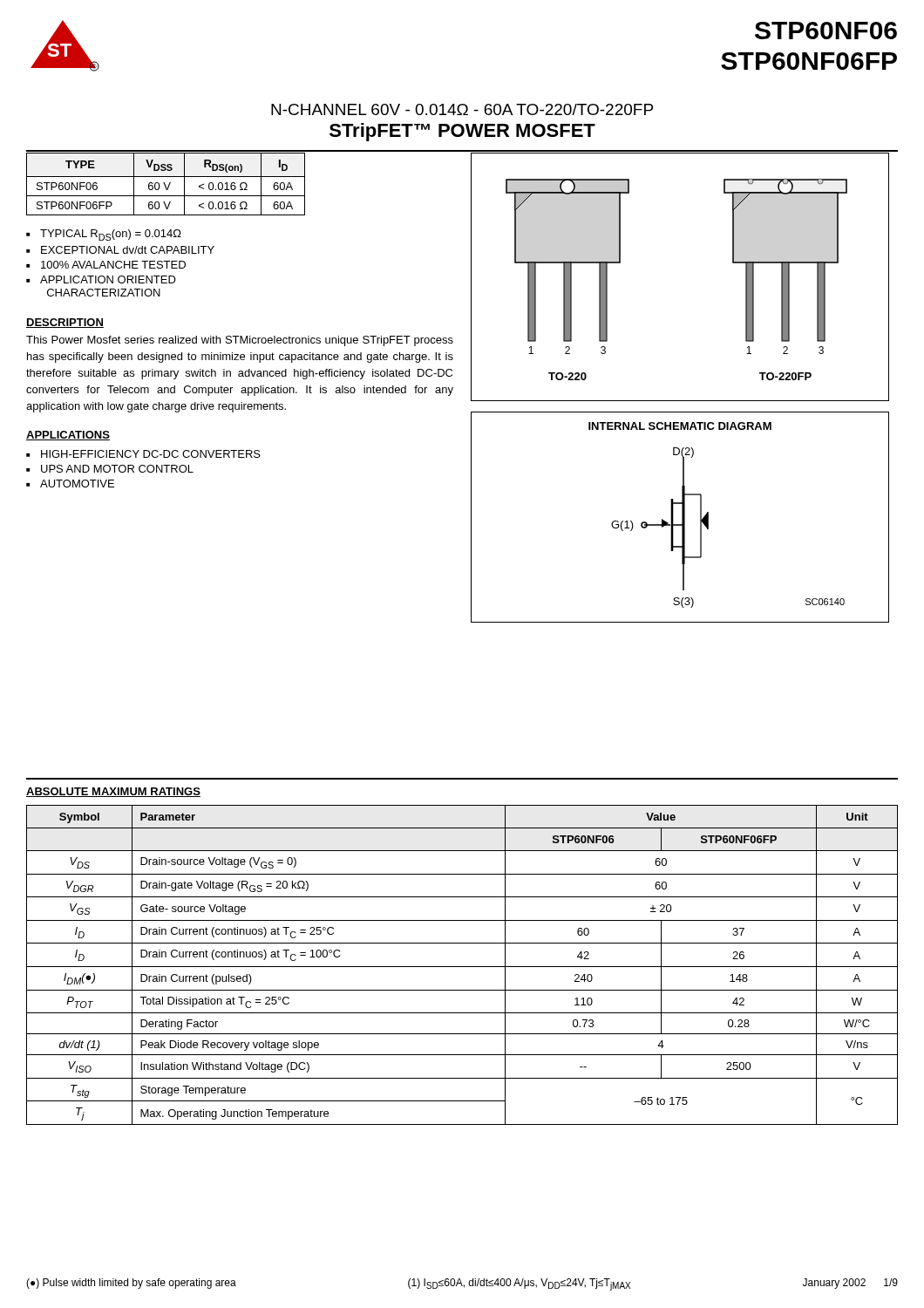Point to the passage starting "N-CHANNEL 60V - 0.014Ω - 60A TO-220/TO-220FP STripFET™"
The width and height of the screenshot is (924, 1308).
coord(462,121)
